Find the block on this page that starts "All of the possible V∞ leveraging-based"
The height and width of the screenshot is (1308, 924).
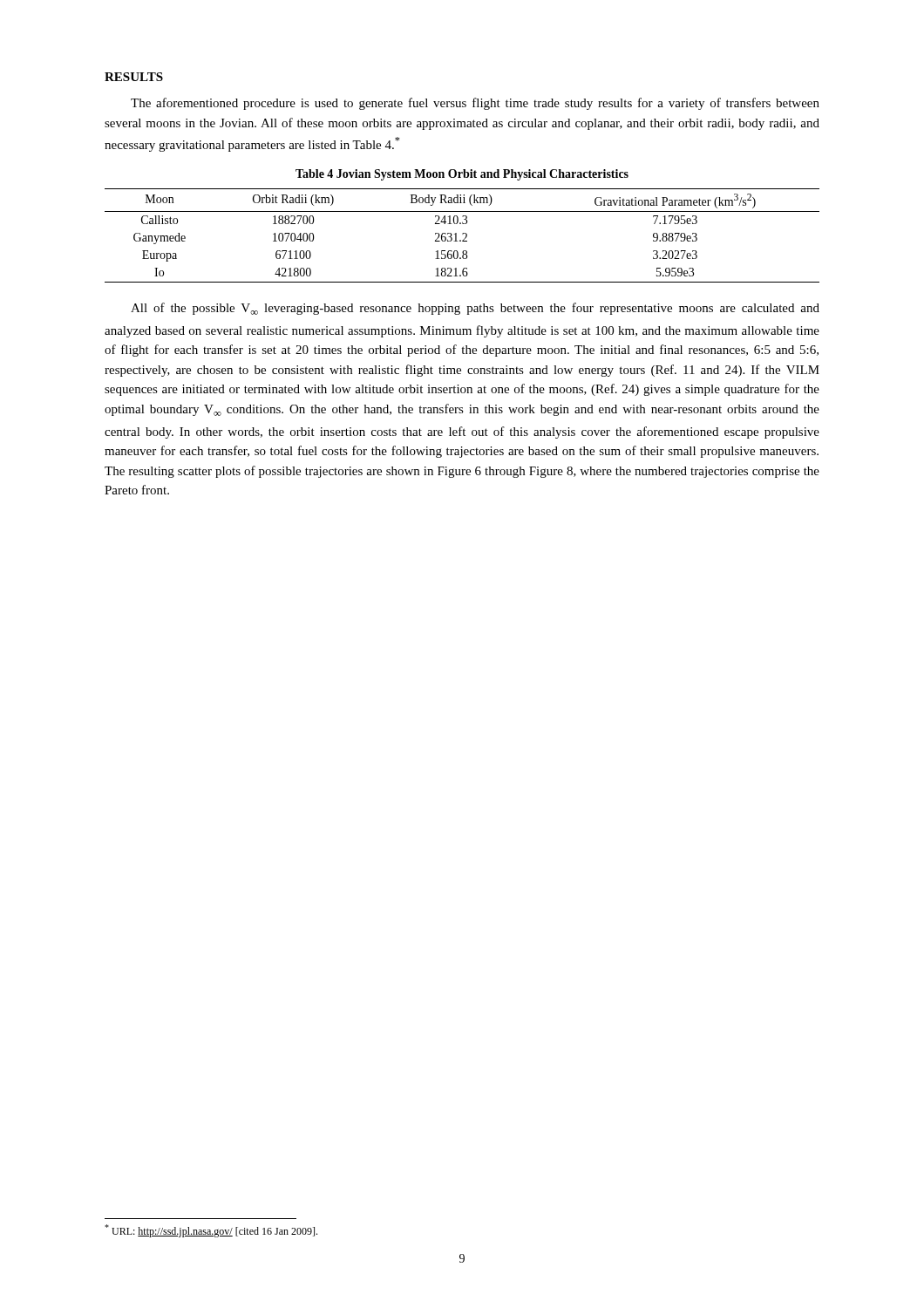point(462,399)
